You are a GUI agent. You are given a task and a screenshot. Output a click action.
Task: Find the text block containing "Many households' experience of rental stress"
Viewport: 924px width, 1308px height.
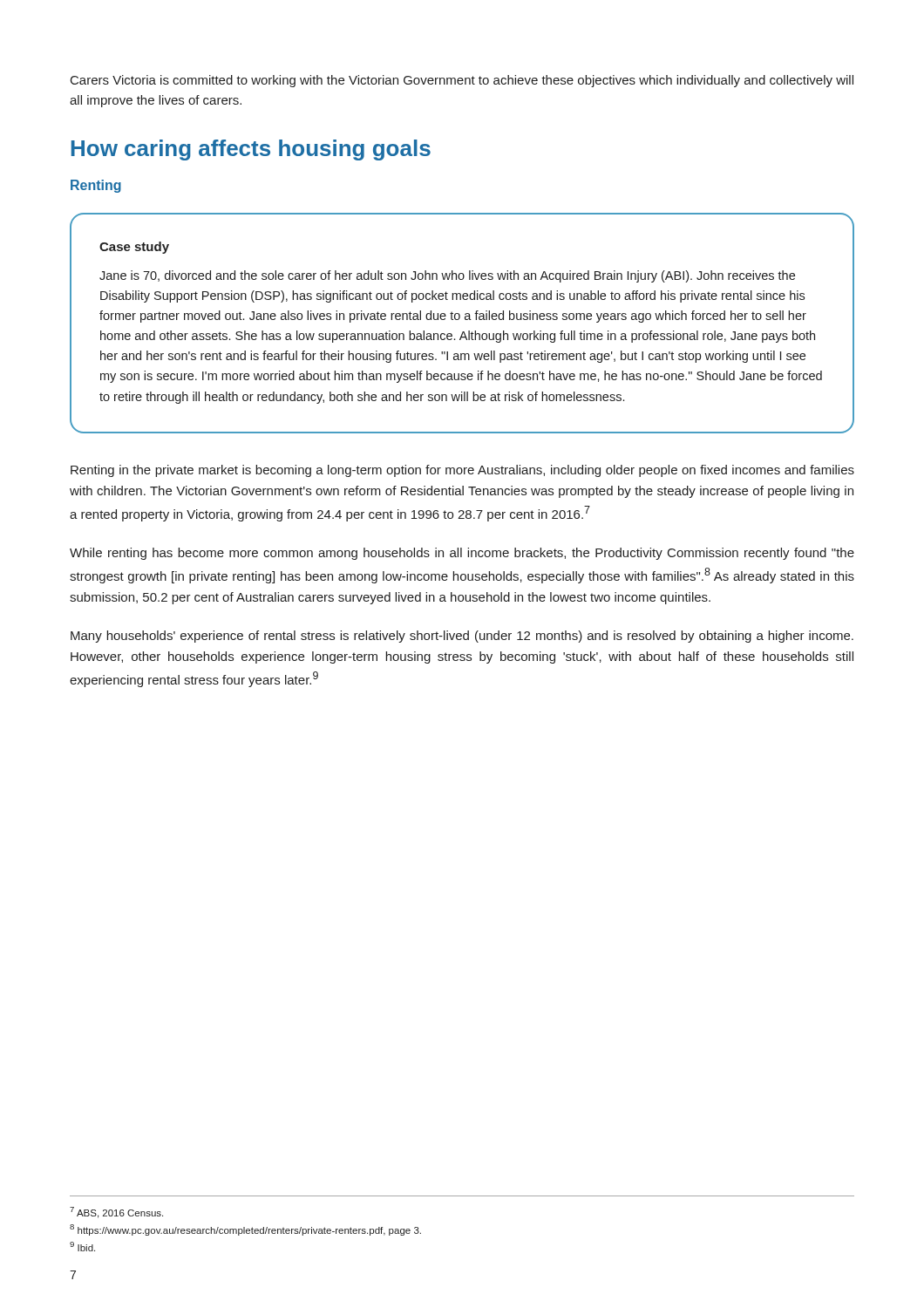[462, 657]
